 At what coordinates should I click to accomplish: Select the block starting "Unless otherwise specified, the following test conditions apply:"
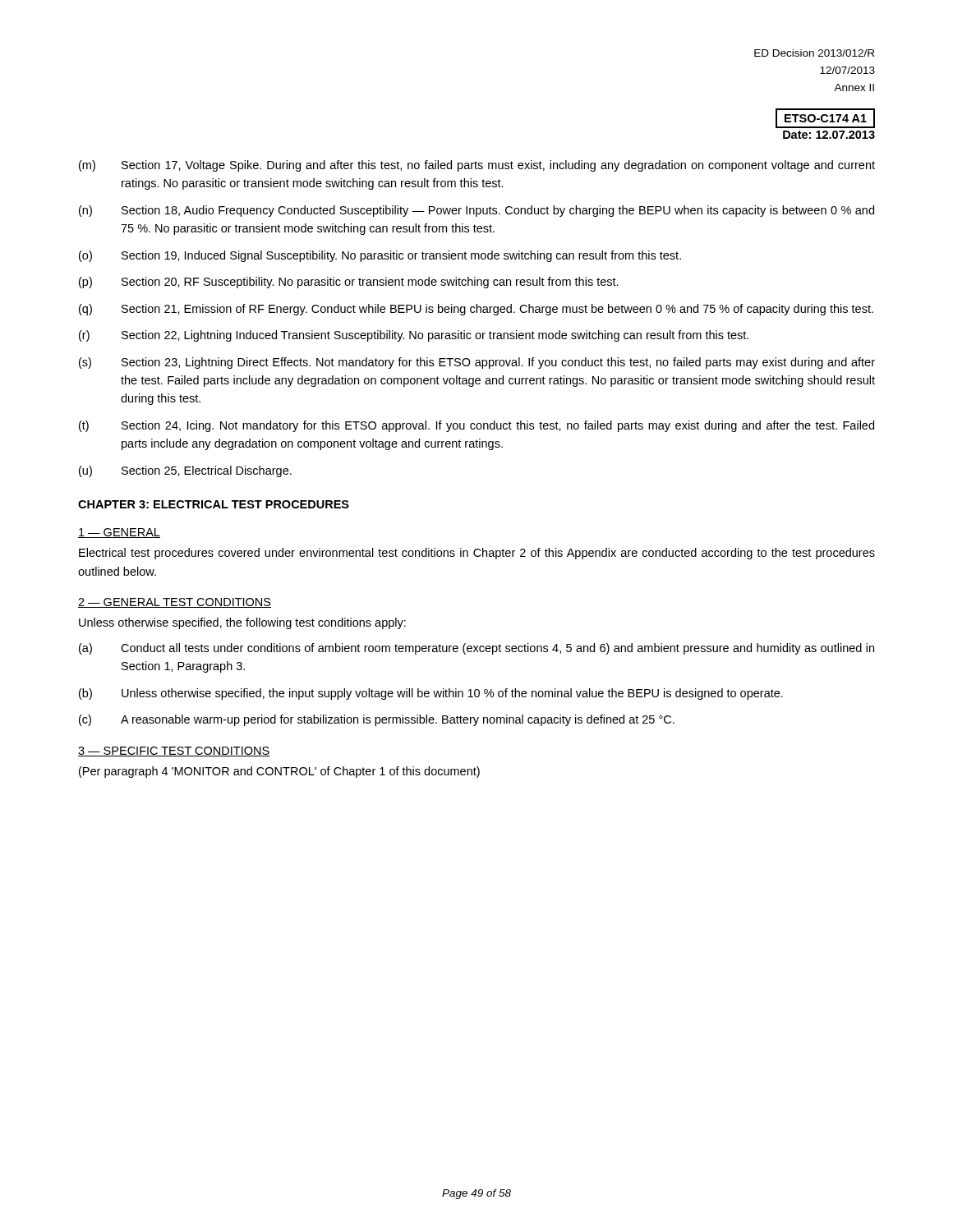tap(242, 623)
